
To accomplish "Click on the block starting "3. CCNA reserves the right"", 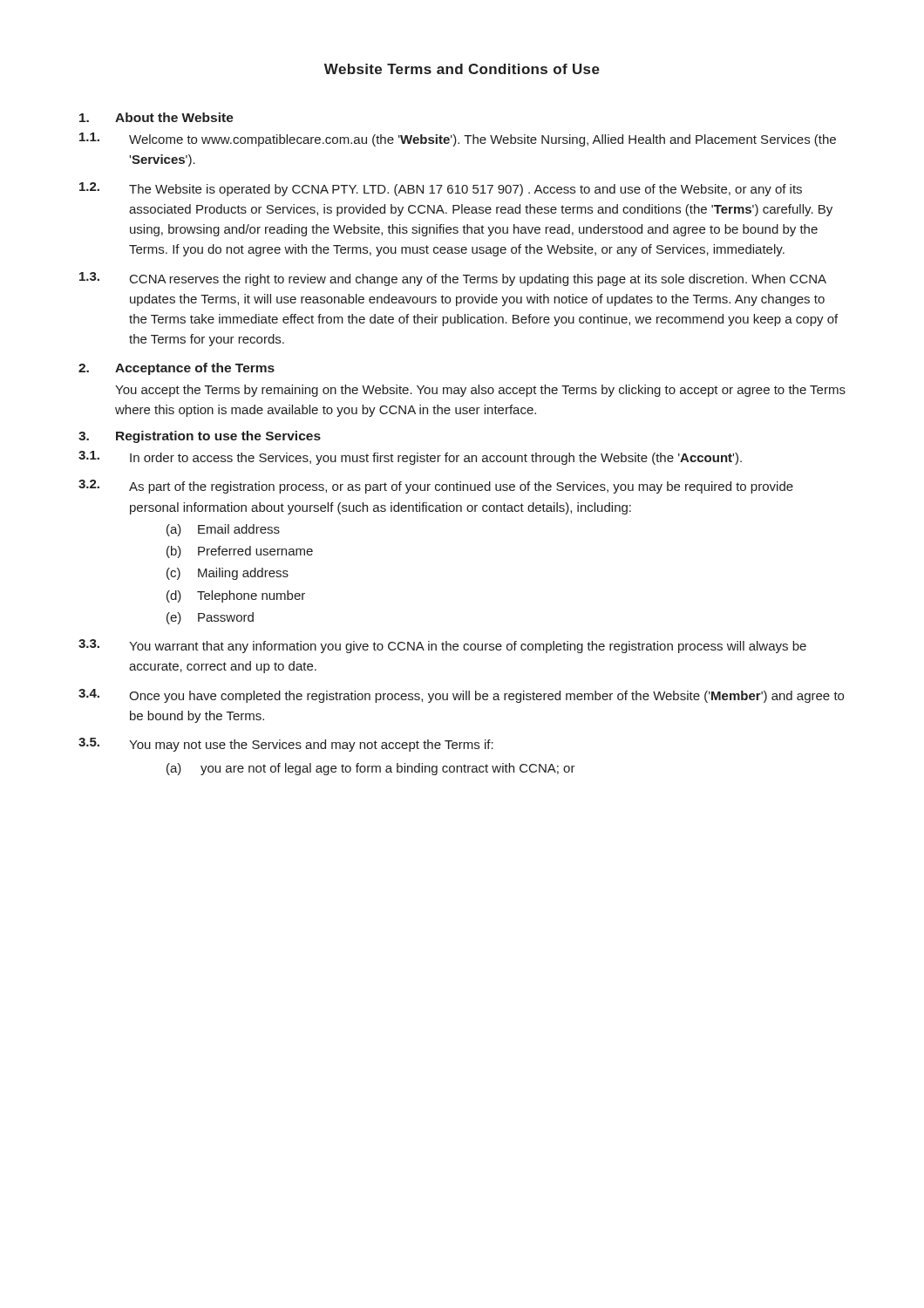I will (x=462, y=309).
